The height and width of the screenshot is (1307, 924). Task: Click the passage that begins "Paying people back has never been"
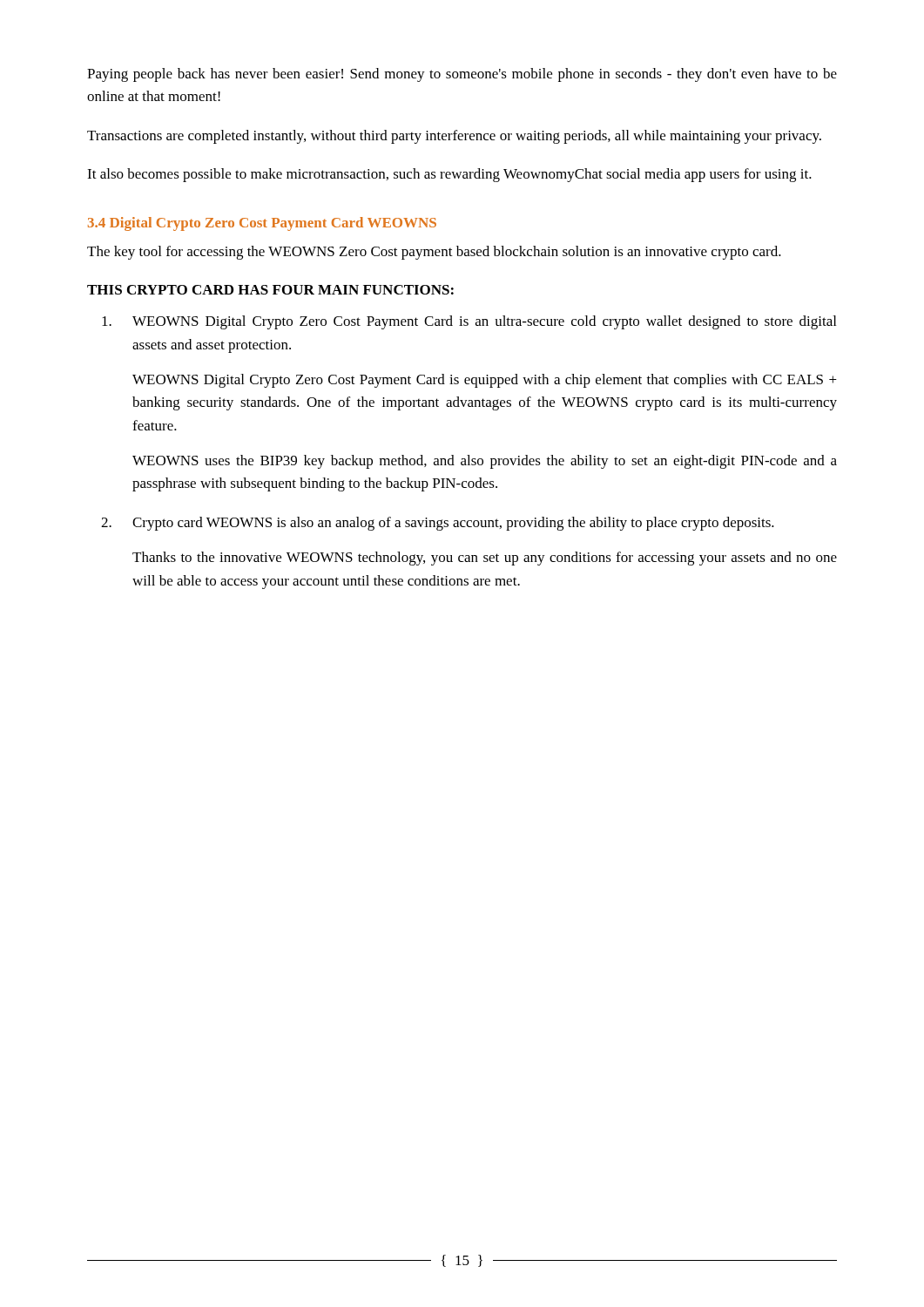coord(462,85)
